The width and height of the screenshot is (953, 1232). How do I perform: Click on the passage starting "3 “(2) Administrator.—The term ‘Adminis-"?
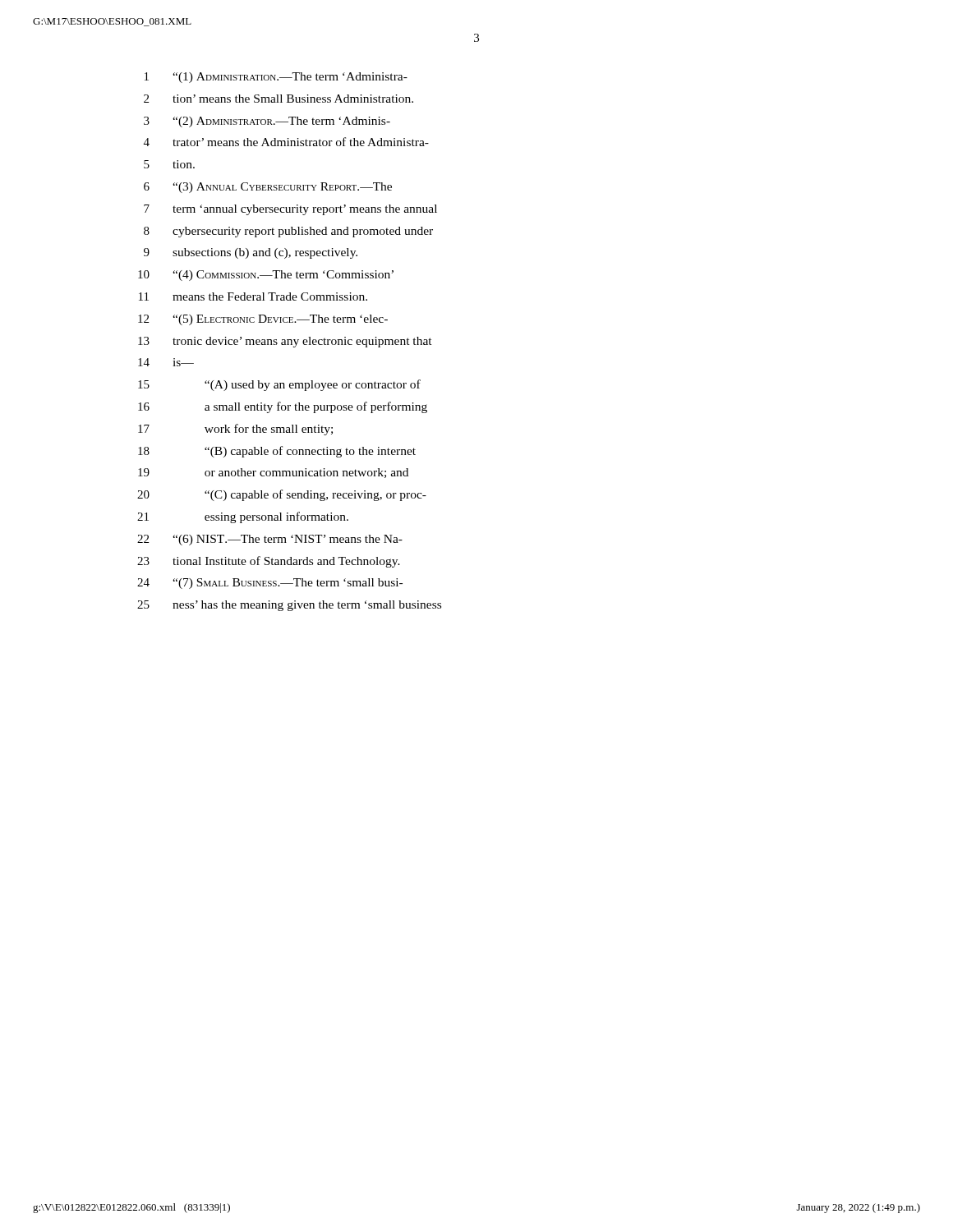click(267, 122)
